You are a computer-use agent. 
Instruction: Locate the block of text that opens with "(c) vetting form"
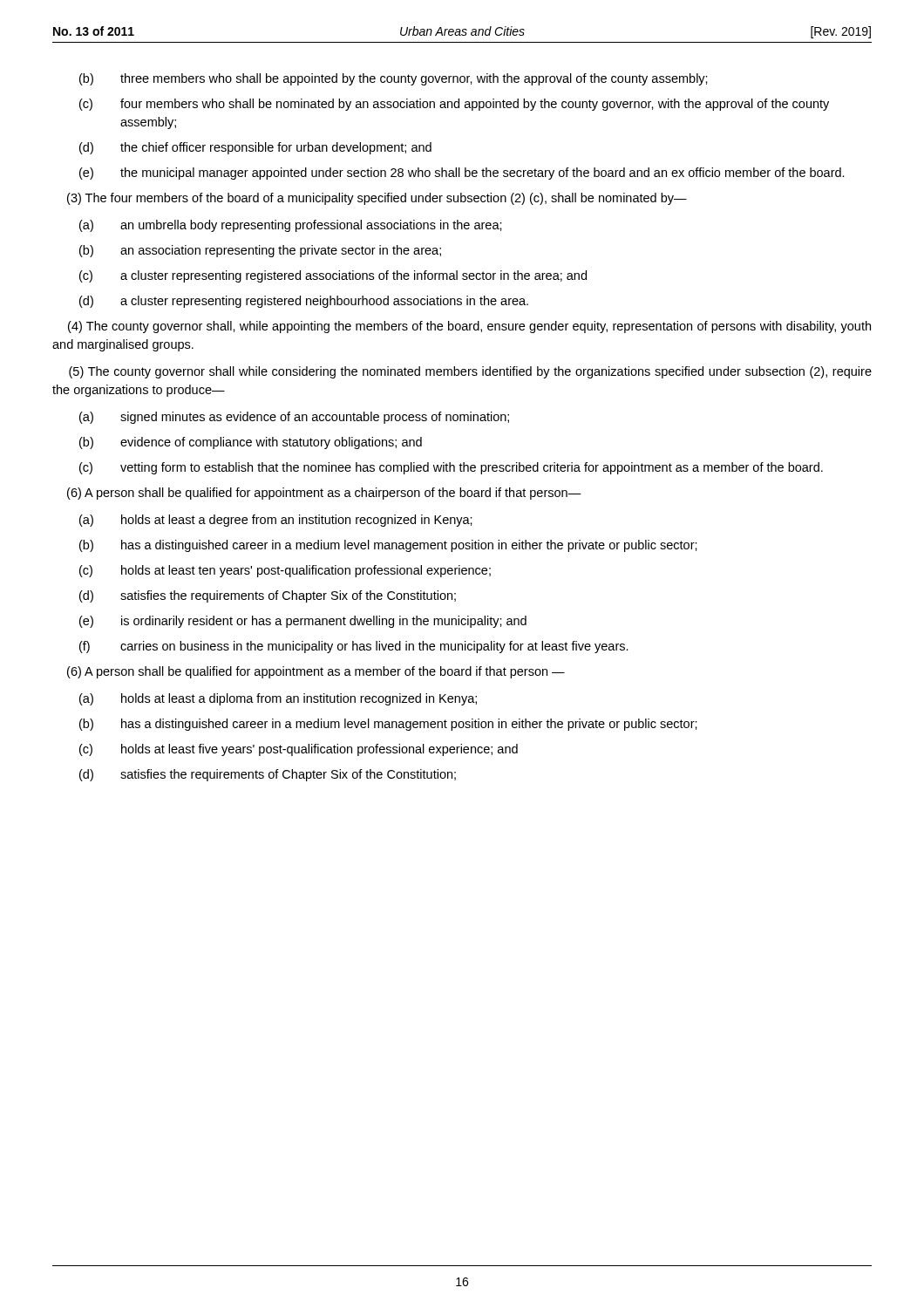coord(462,468)
